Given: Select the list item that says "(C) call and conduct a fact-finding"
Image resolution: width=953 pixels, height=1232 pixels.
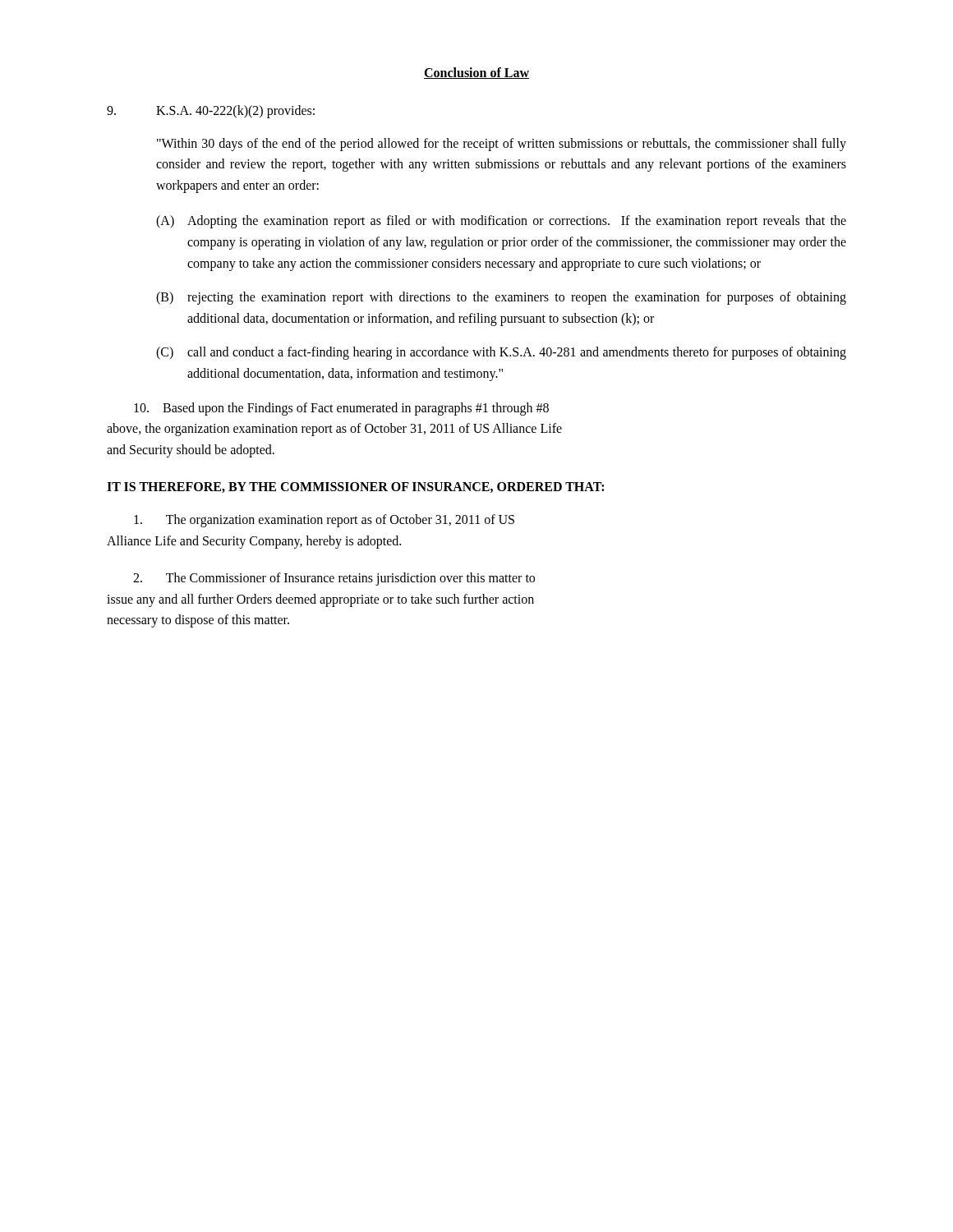Looking at the screenshot, I should coord(501,363).
